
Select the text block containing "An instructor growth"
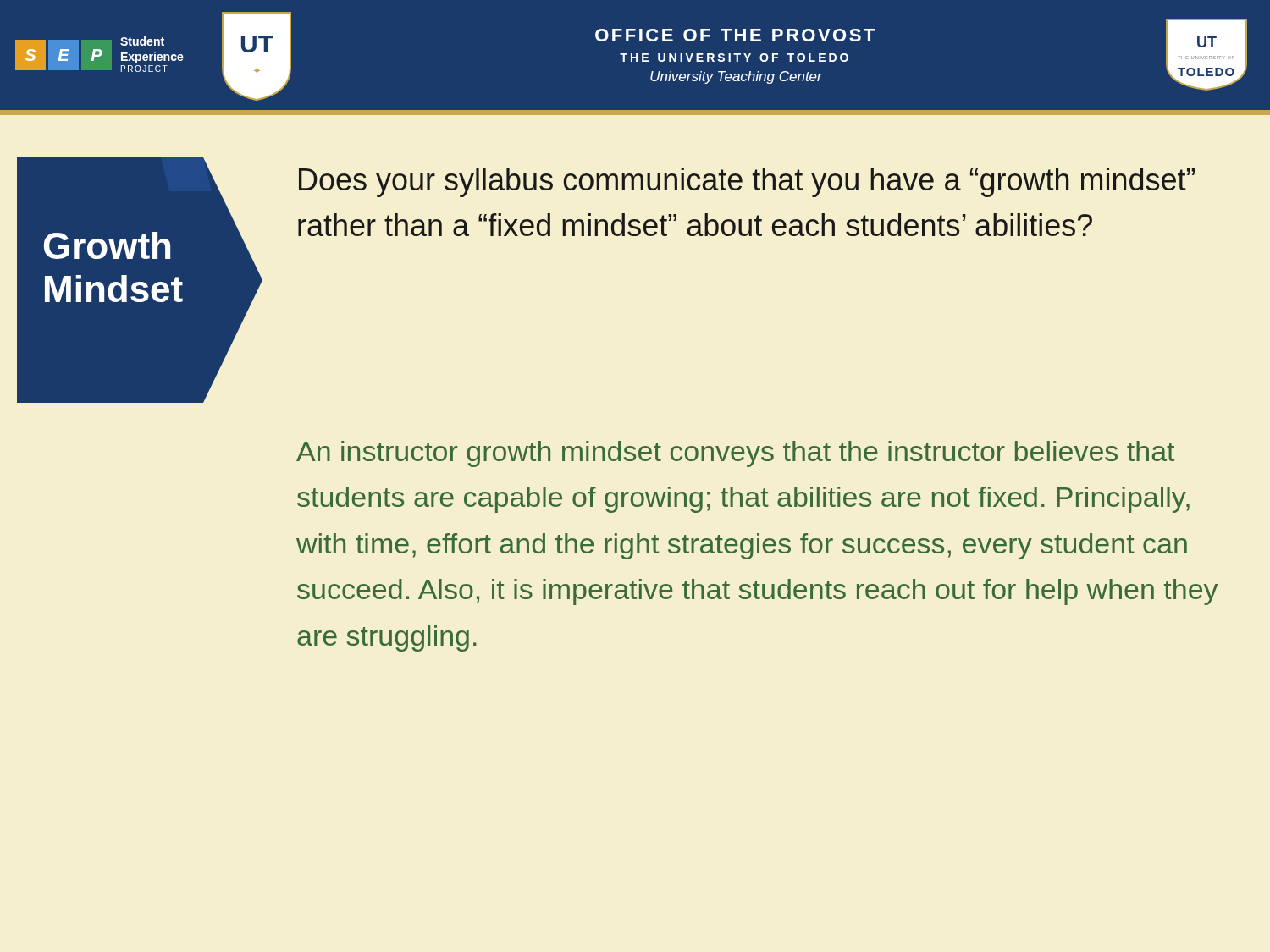[757, 543]
